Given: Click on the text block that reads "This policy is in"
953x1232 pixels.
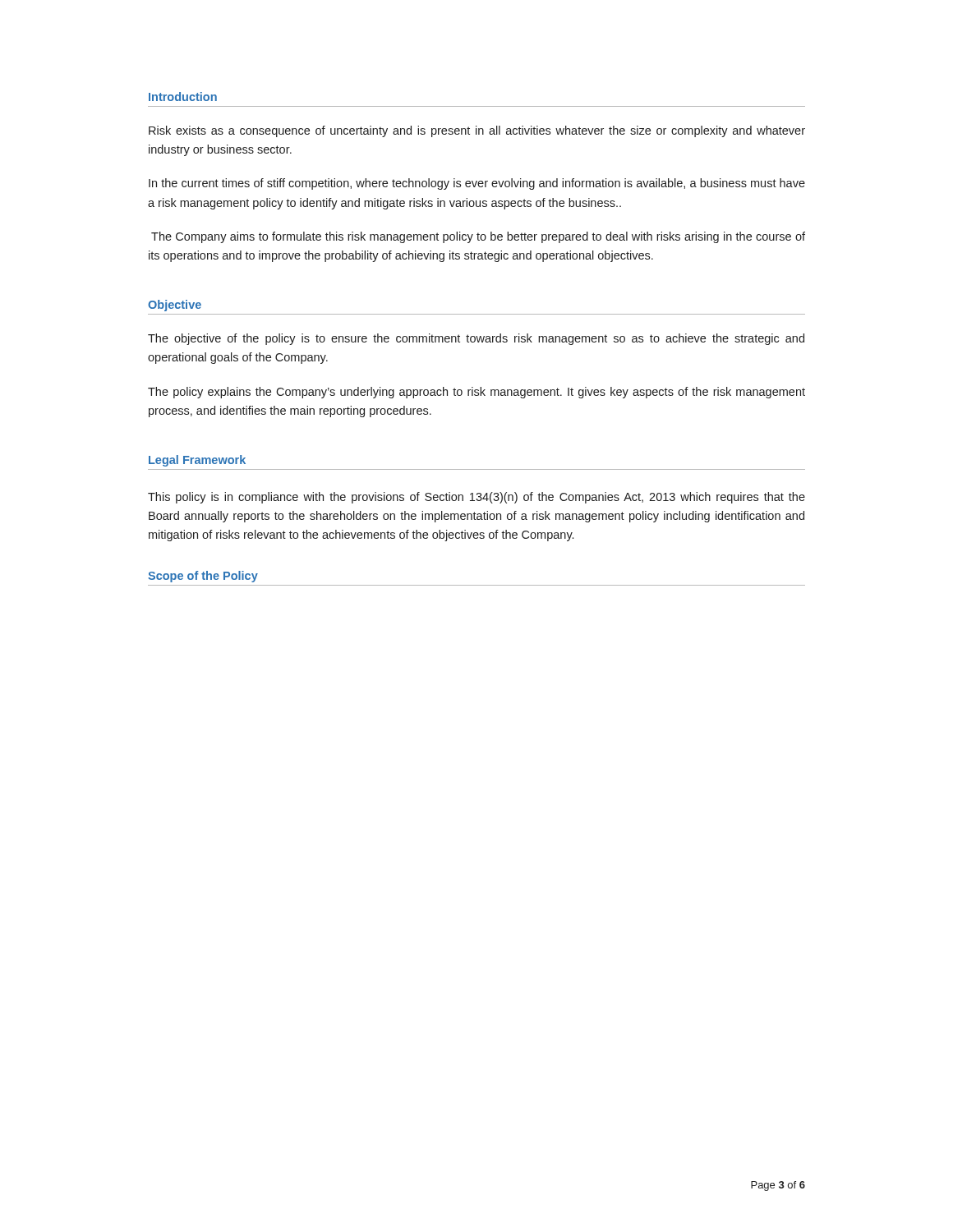Looking at the screenshot, I should (476, 516).
